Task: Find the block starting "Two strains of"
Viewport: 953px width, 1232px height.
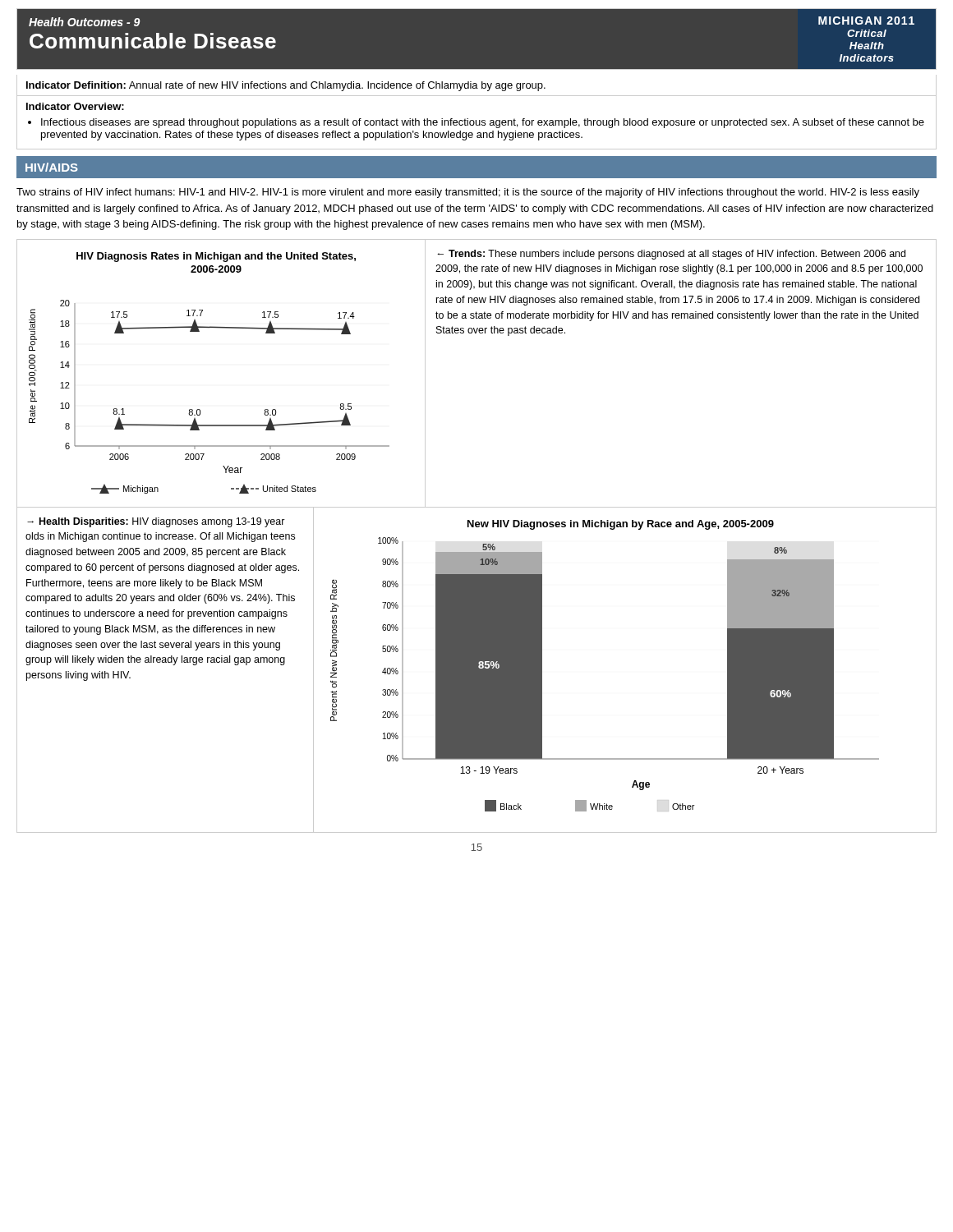Action: [475, 208]
